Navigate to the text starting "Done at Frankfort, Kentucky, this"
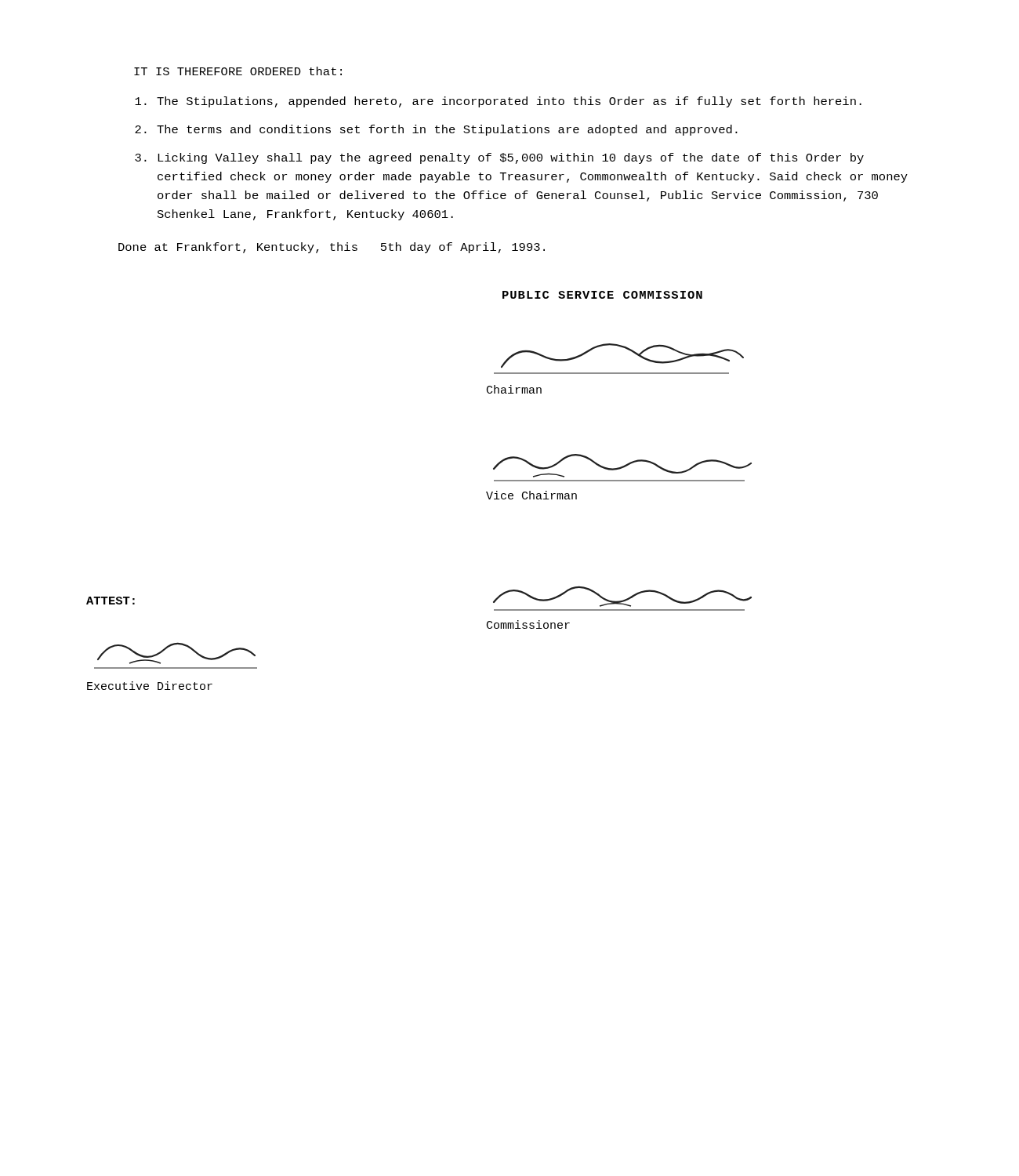The height and width of the screenshot is (1176, 1019). pos(333,248)
